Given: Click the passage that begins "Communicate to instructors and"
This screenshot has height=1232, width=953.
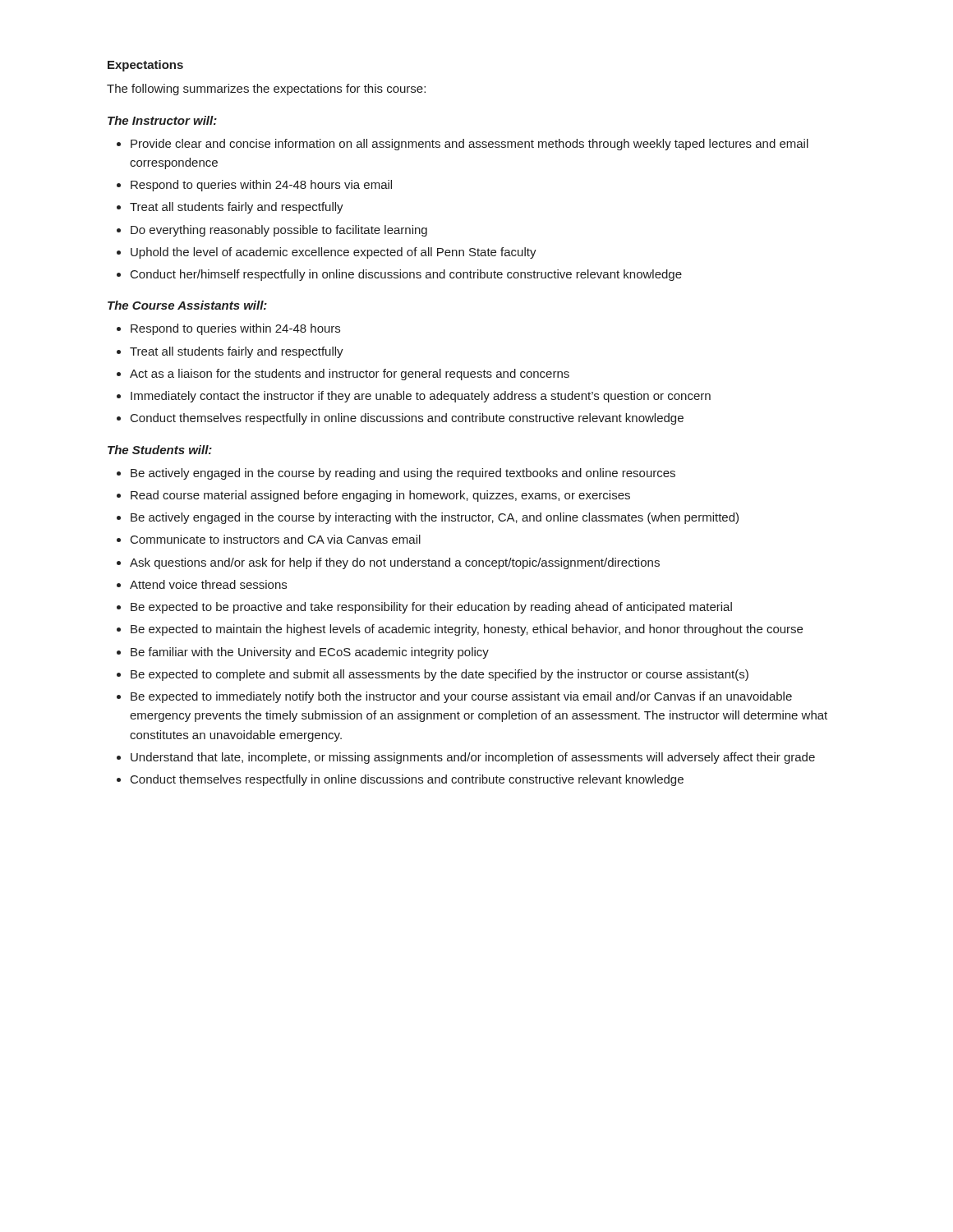Looking at the screenshot, I should [x=275, y=539].
